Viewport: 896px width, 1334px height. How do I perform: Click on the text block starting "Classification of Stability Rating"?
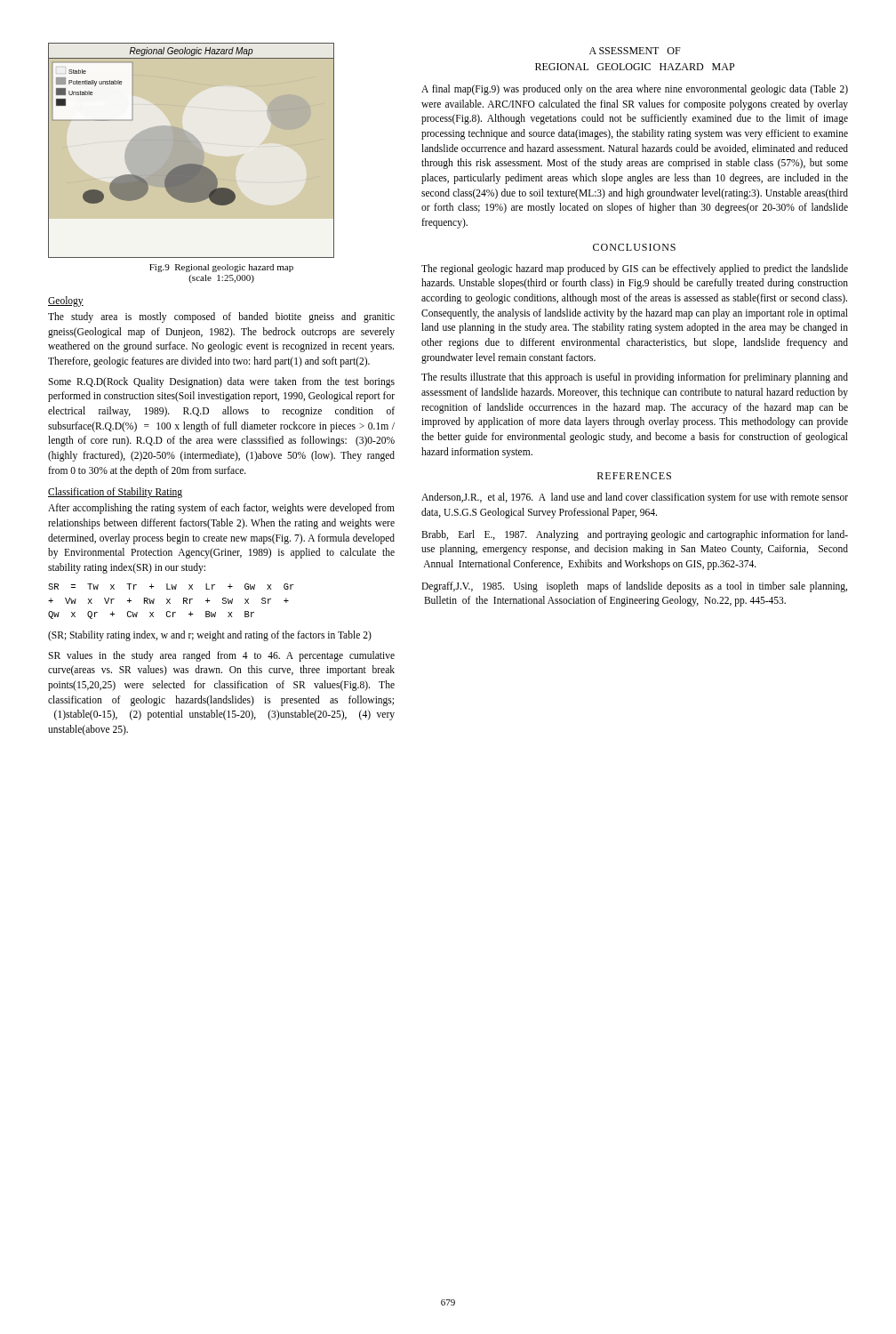(x=115, y=492)
